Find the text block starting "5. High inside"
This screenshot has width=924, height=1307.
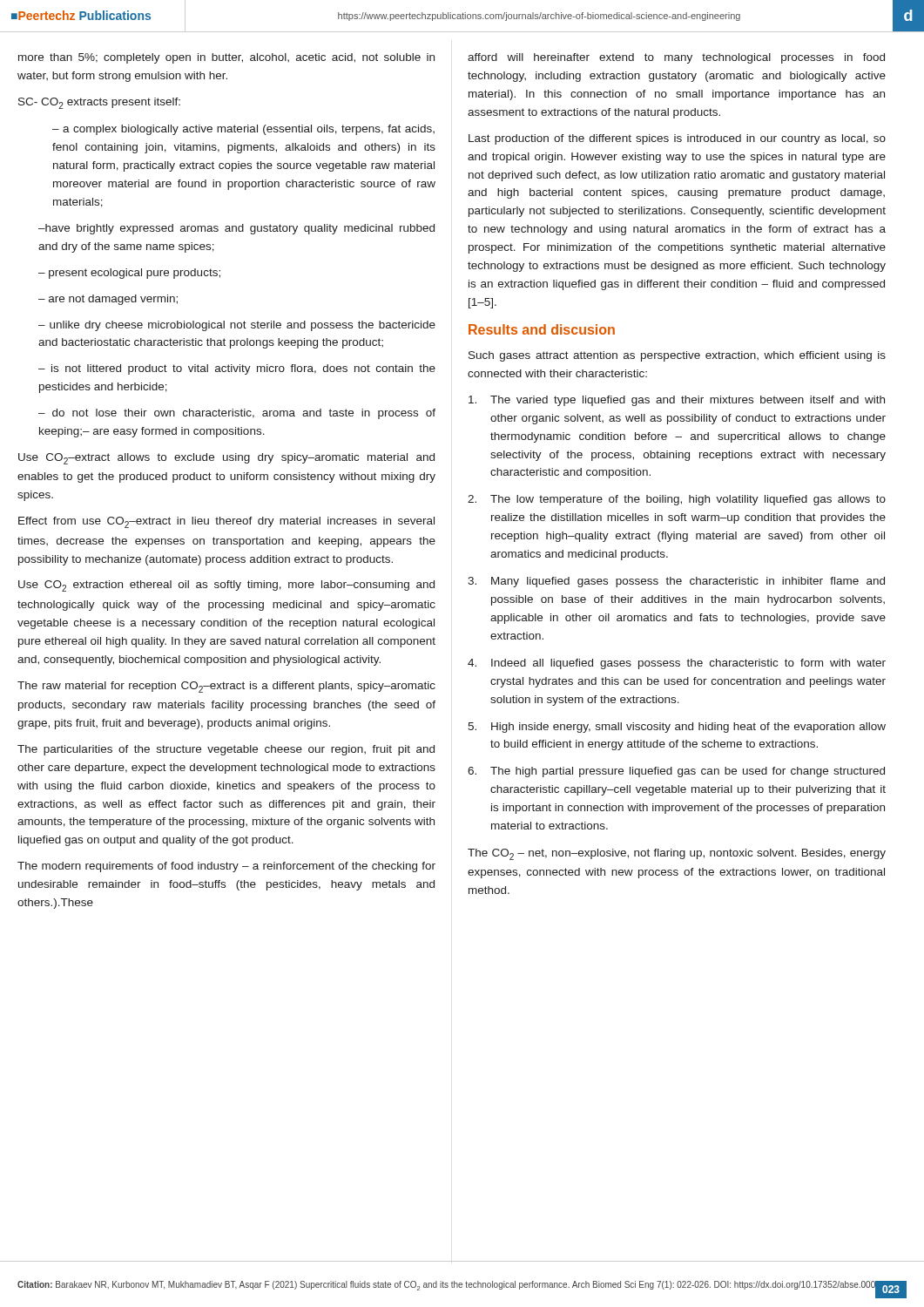click(677, 736)
